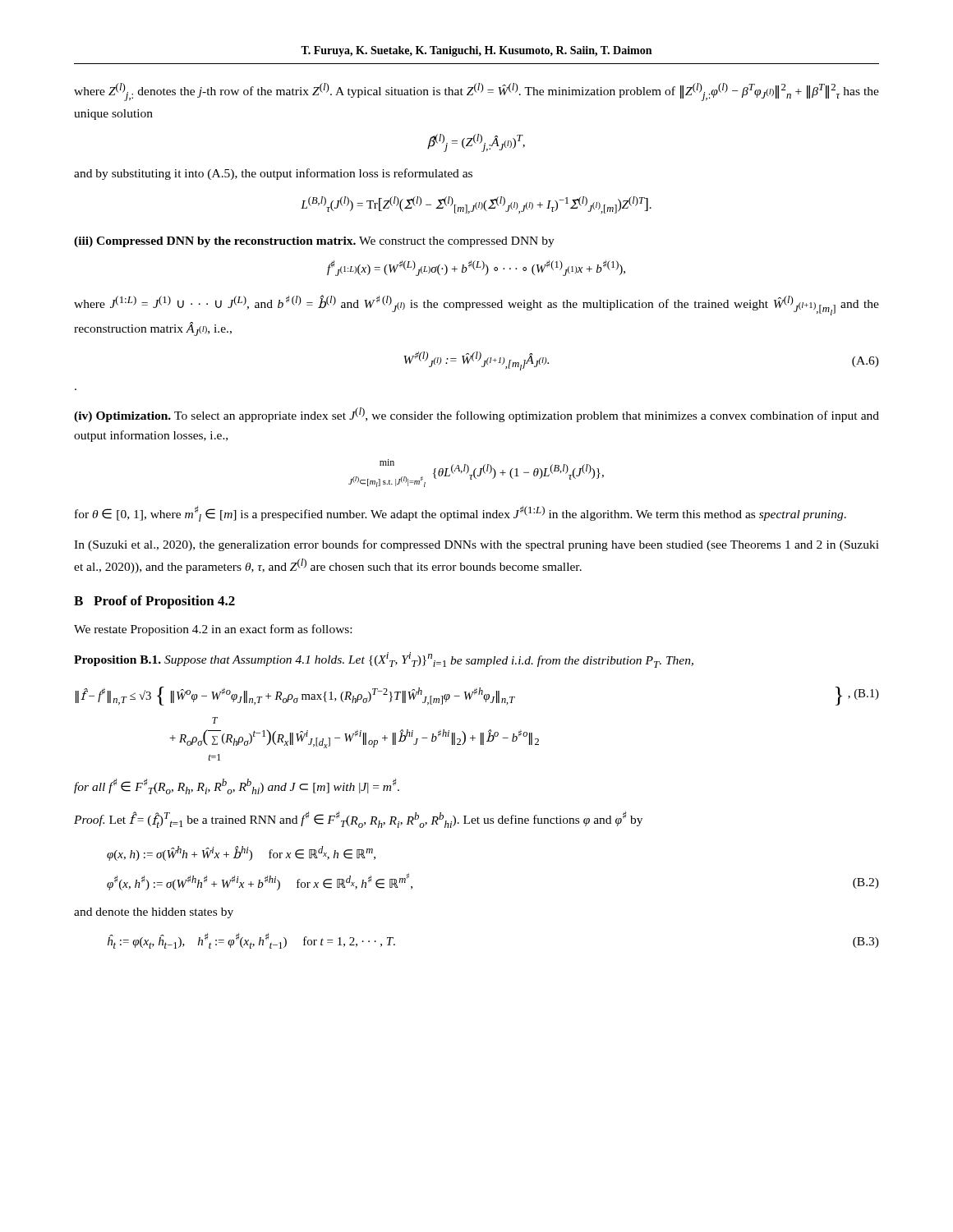Select the block starting "min J(l)⊂[ml] s.t. |J(l)|=m♯l {θL(A,l)τ(J(l))"
Viewport: 953px width, 1232px height.
coord(476,473)
